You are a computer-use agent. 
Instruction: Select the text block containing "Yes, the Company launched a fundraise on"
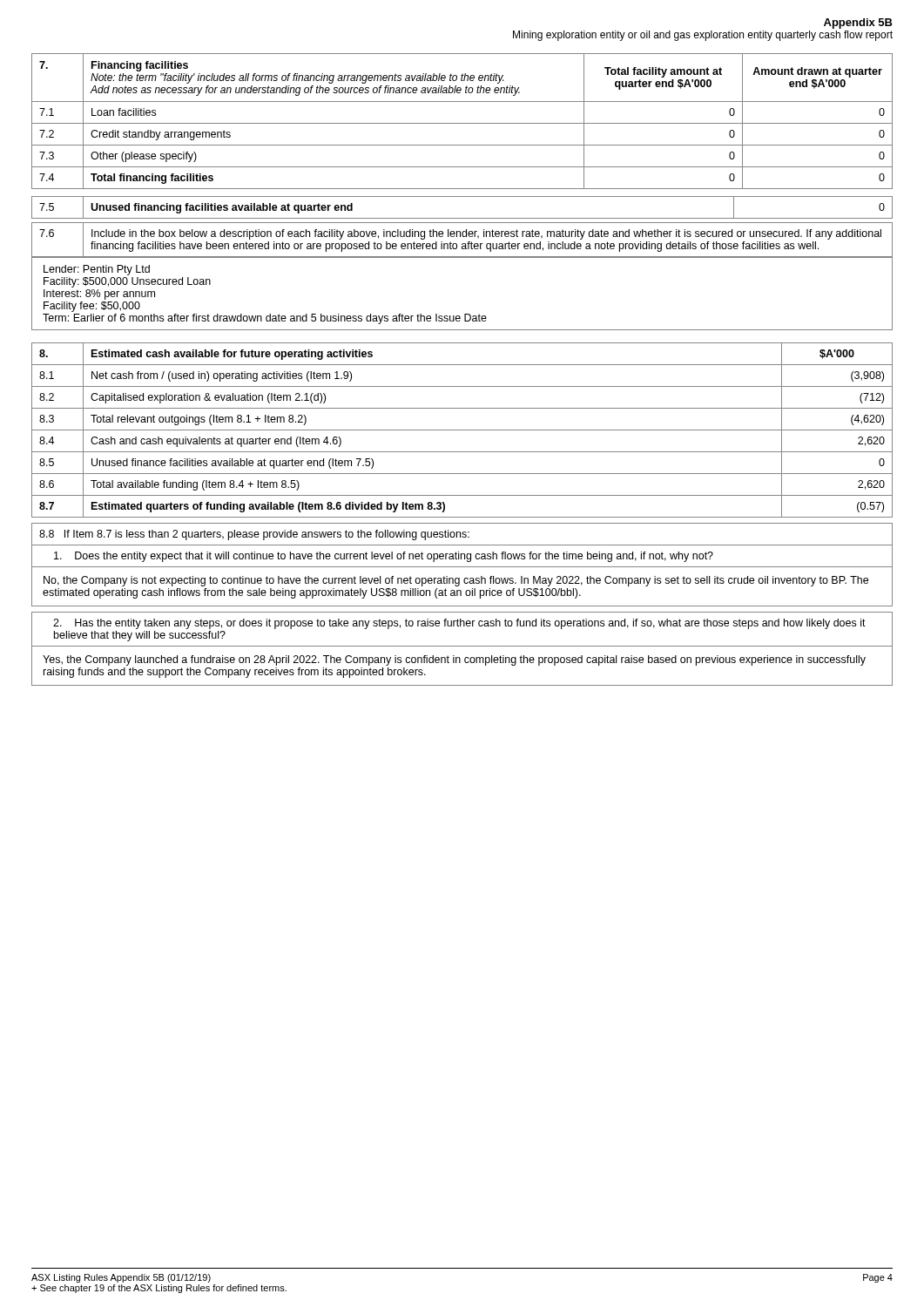coord(462,666)
